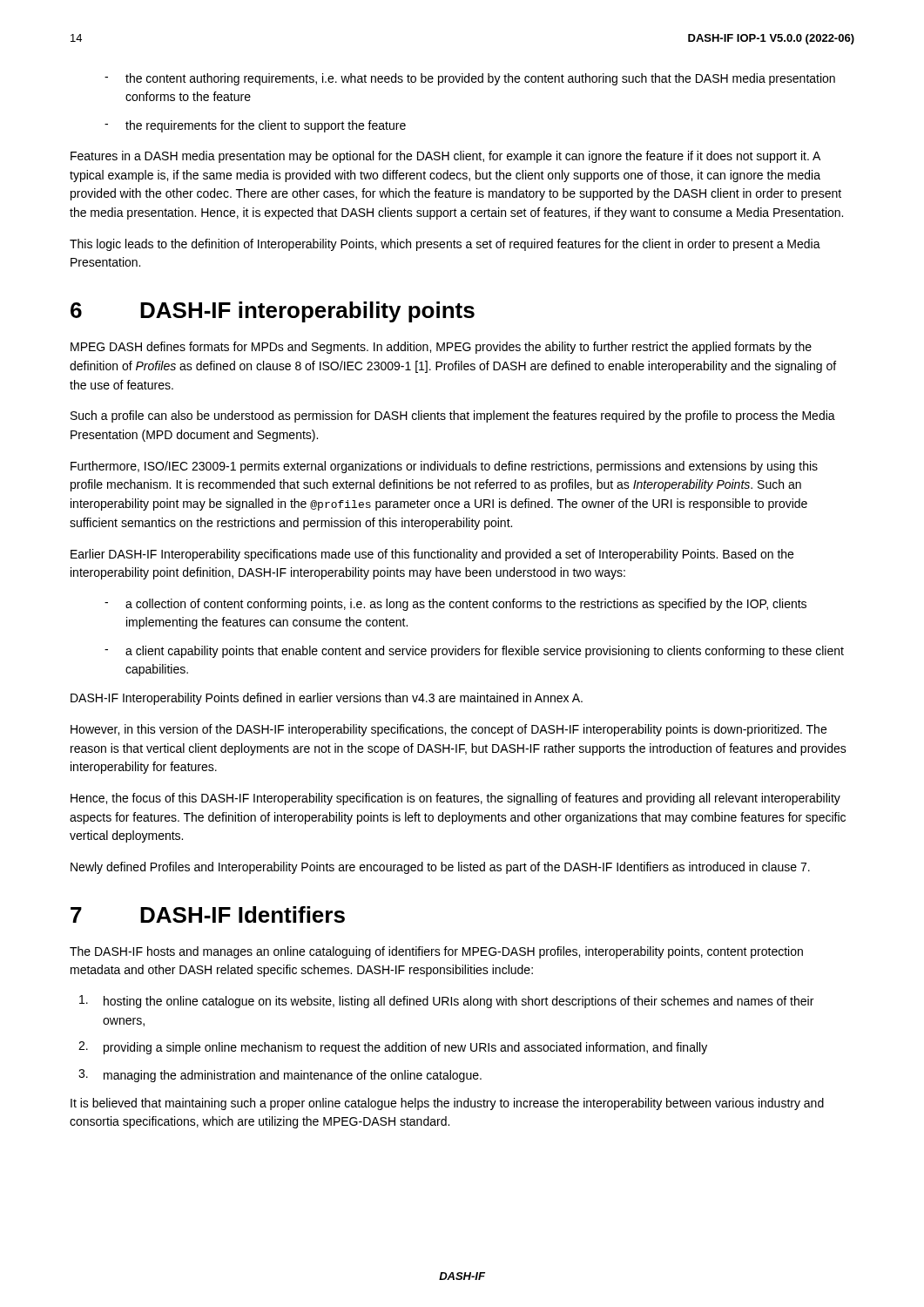The height and width of the screenshot is (1307, 924).
Task: Click on the list item that says "- the requirements"
Action: point(255,126)
